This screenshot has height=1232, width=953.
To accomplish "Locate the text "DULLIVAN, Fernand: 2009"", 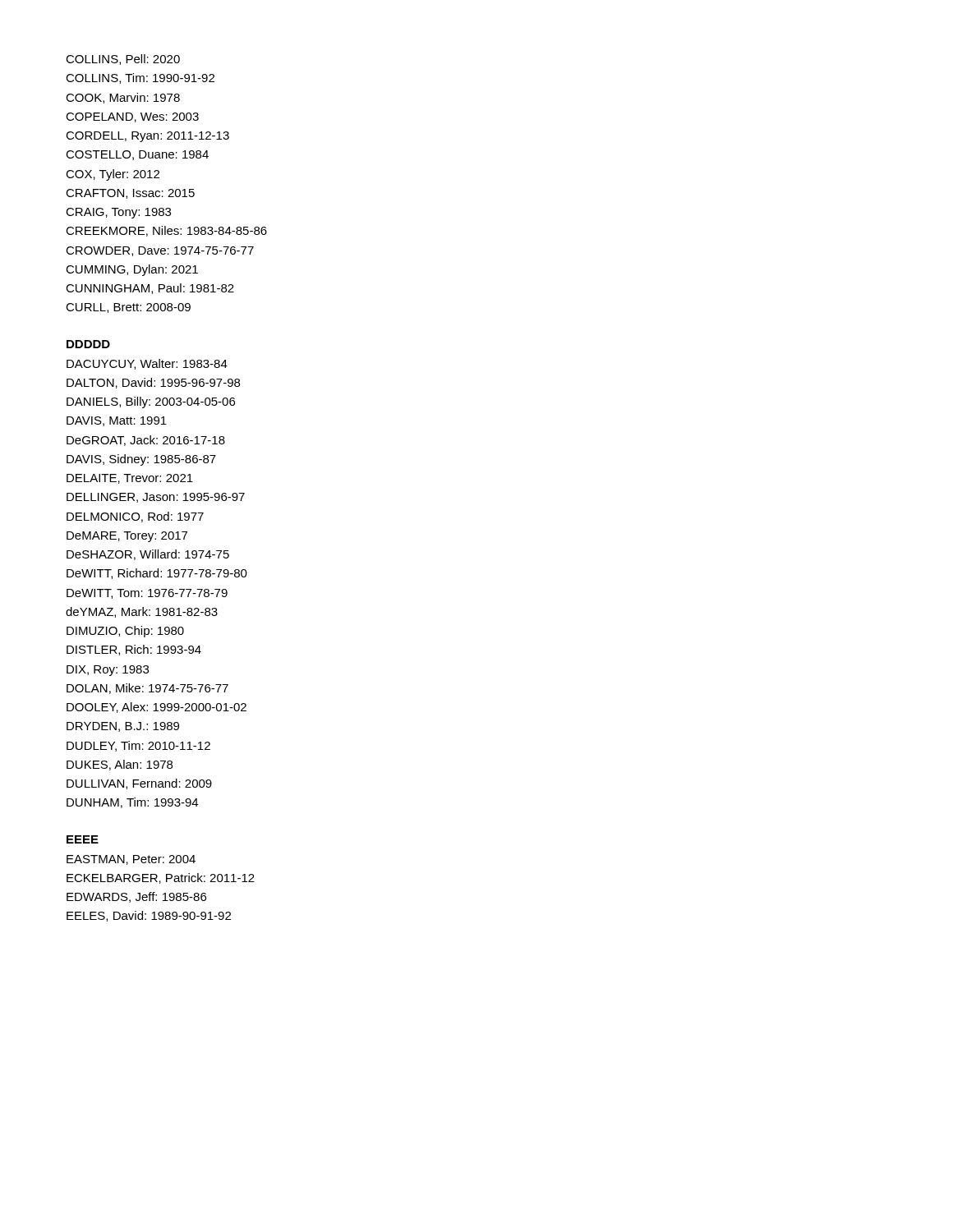I will click(139, 783).
